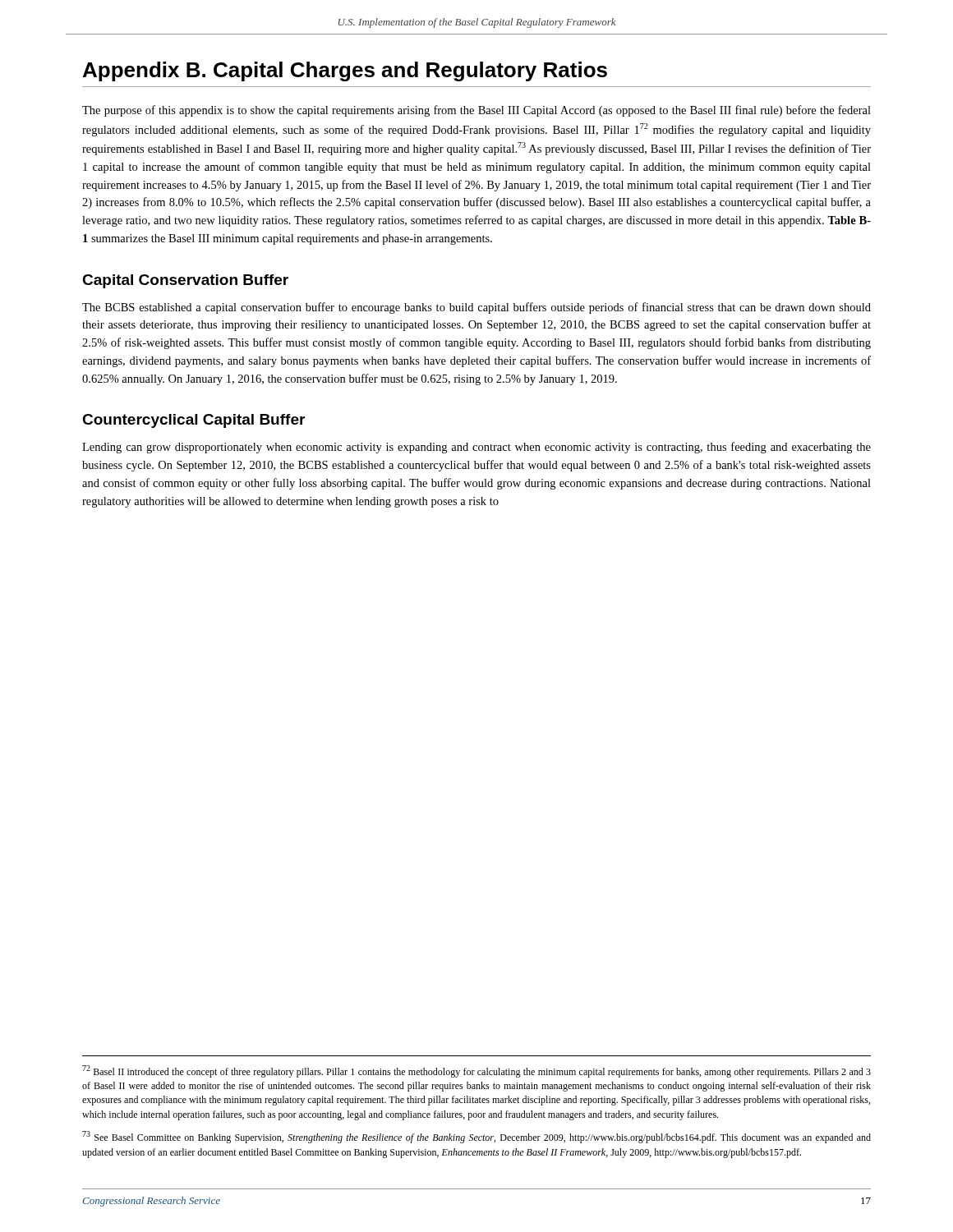953x1232 pixels.
Task: Find the block on this page that starts "The purpose of"
Action: coord(476,174)
